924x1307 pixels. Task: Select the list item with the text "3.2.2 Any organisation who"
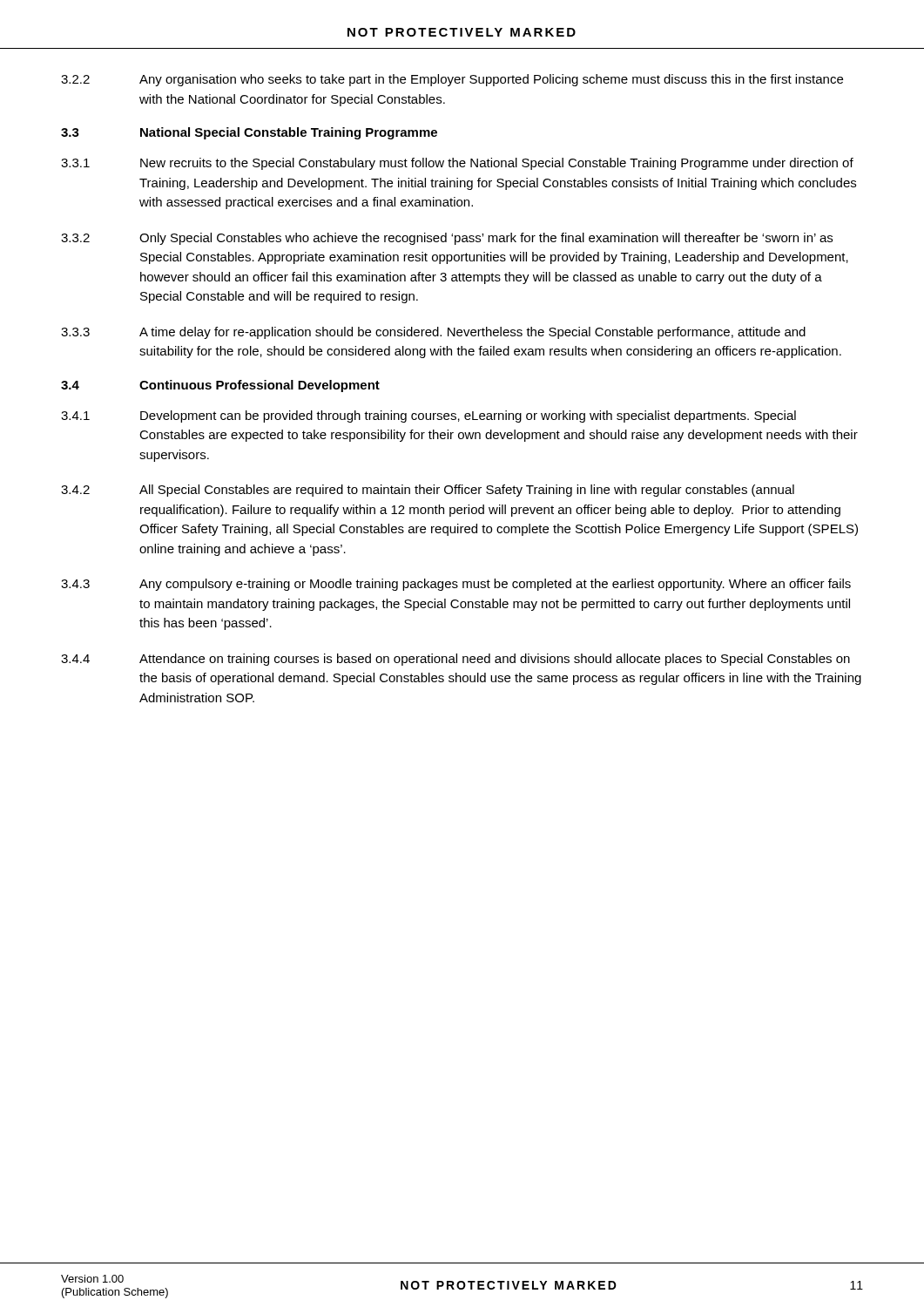click(462, 89)
